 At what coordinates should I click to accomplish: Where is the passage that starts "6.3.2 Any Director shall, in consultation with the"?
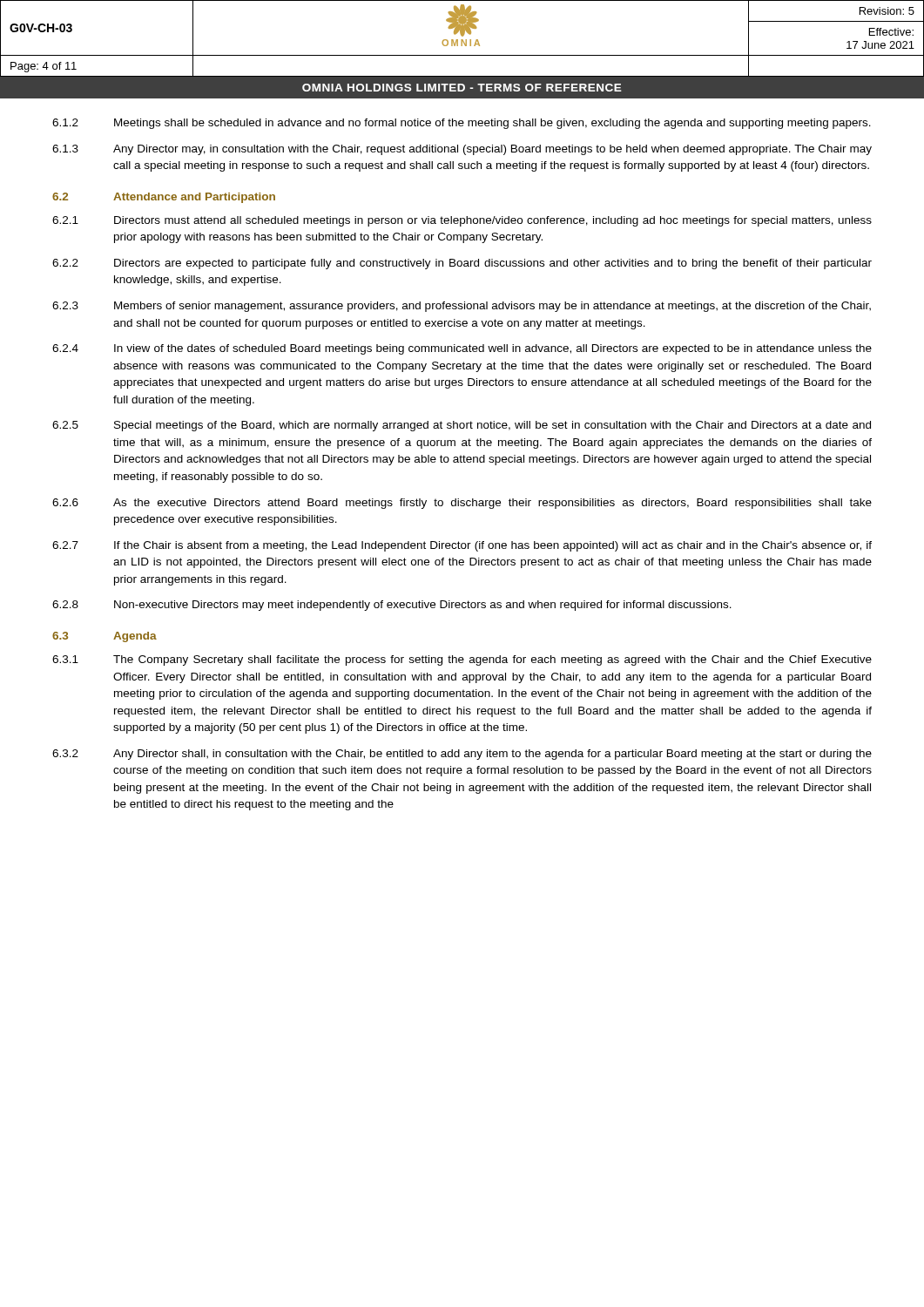point(462,779)
